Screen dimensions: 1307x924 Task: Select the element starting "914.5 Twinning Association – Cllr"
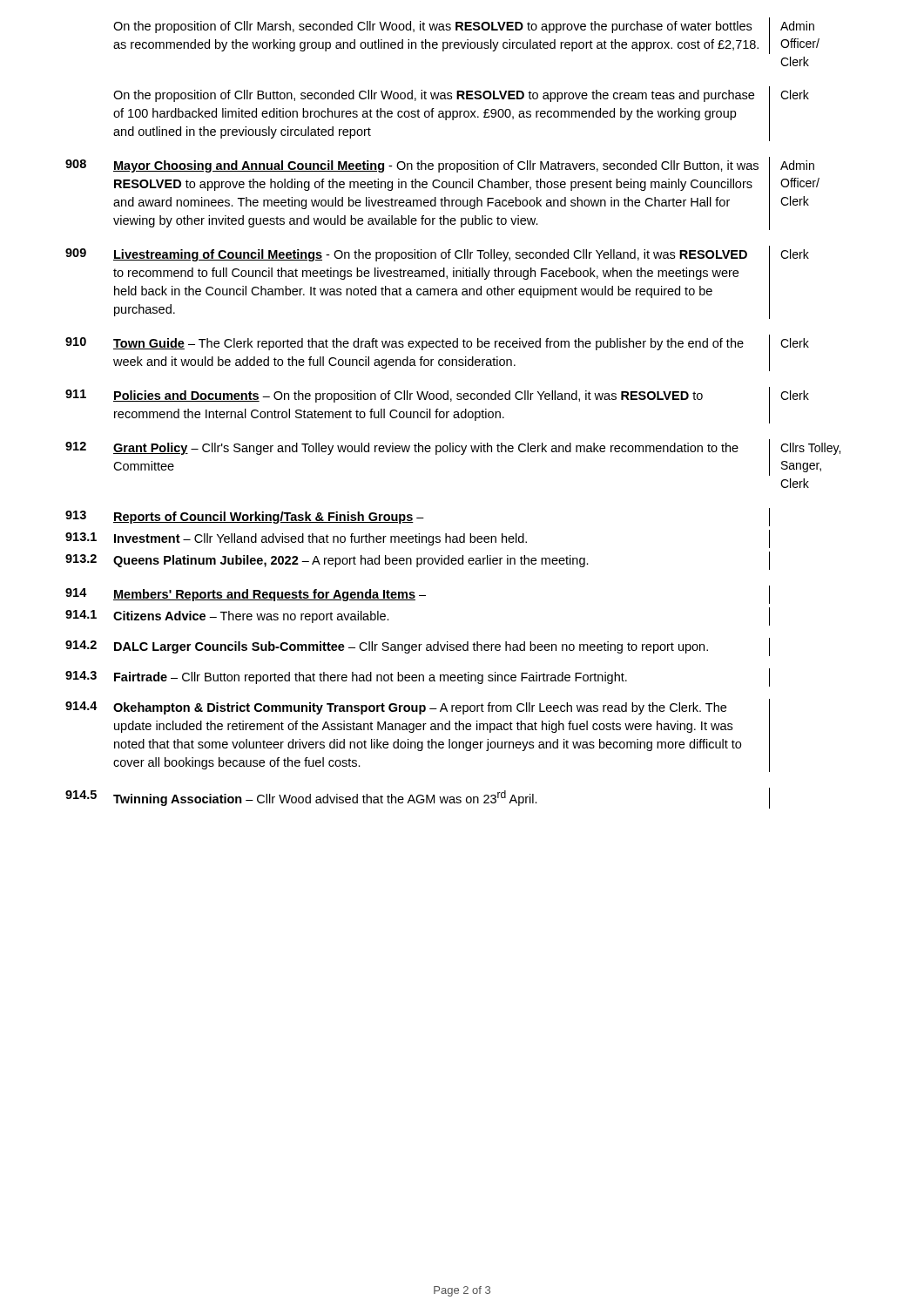point(418,798)
